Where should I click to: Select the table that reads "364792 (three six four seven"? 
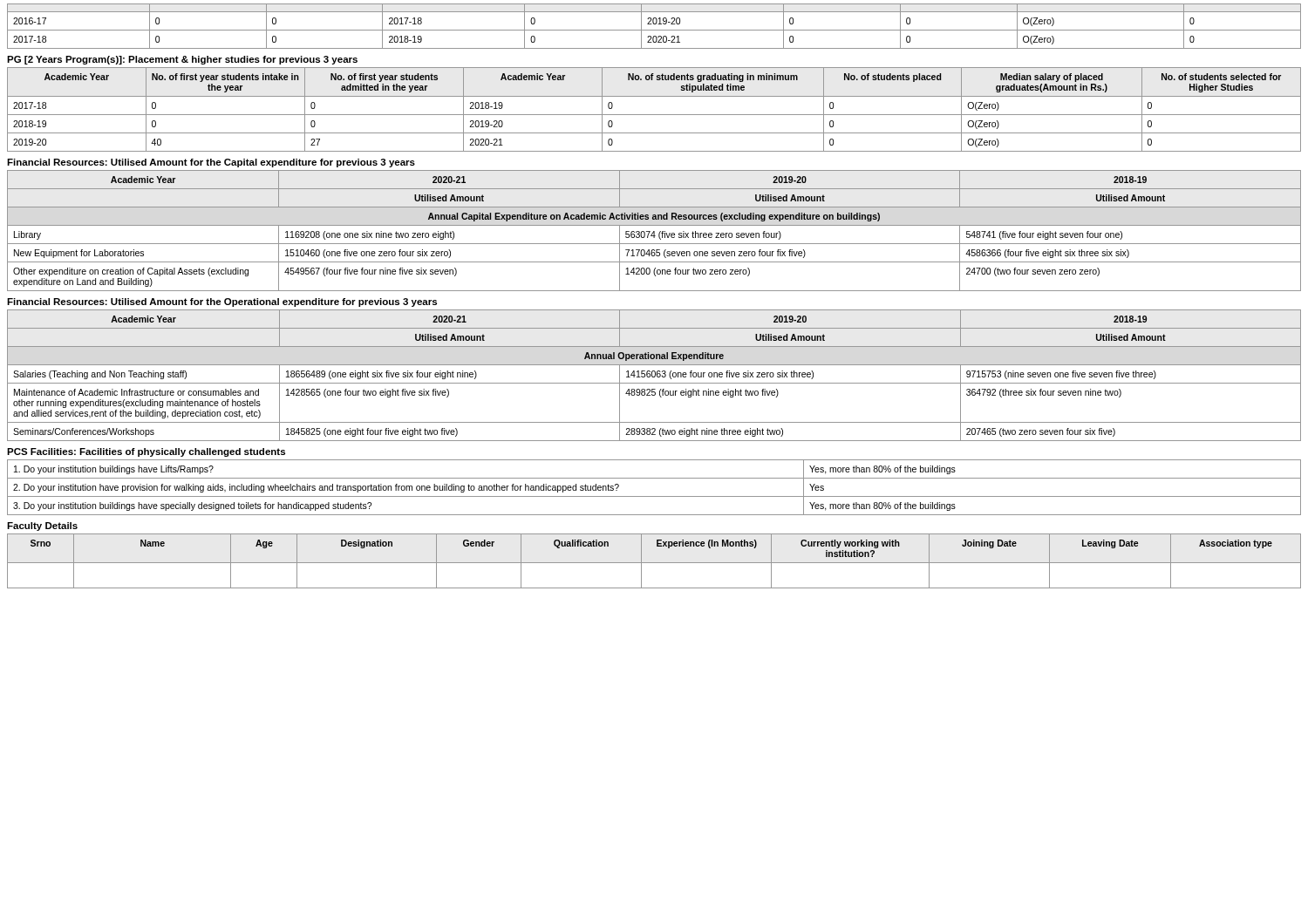(654, 375)
